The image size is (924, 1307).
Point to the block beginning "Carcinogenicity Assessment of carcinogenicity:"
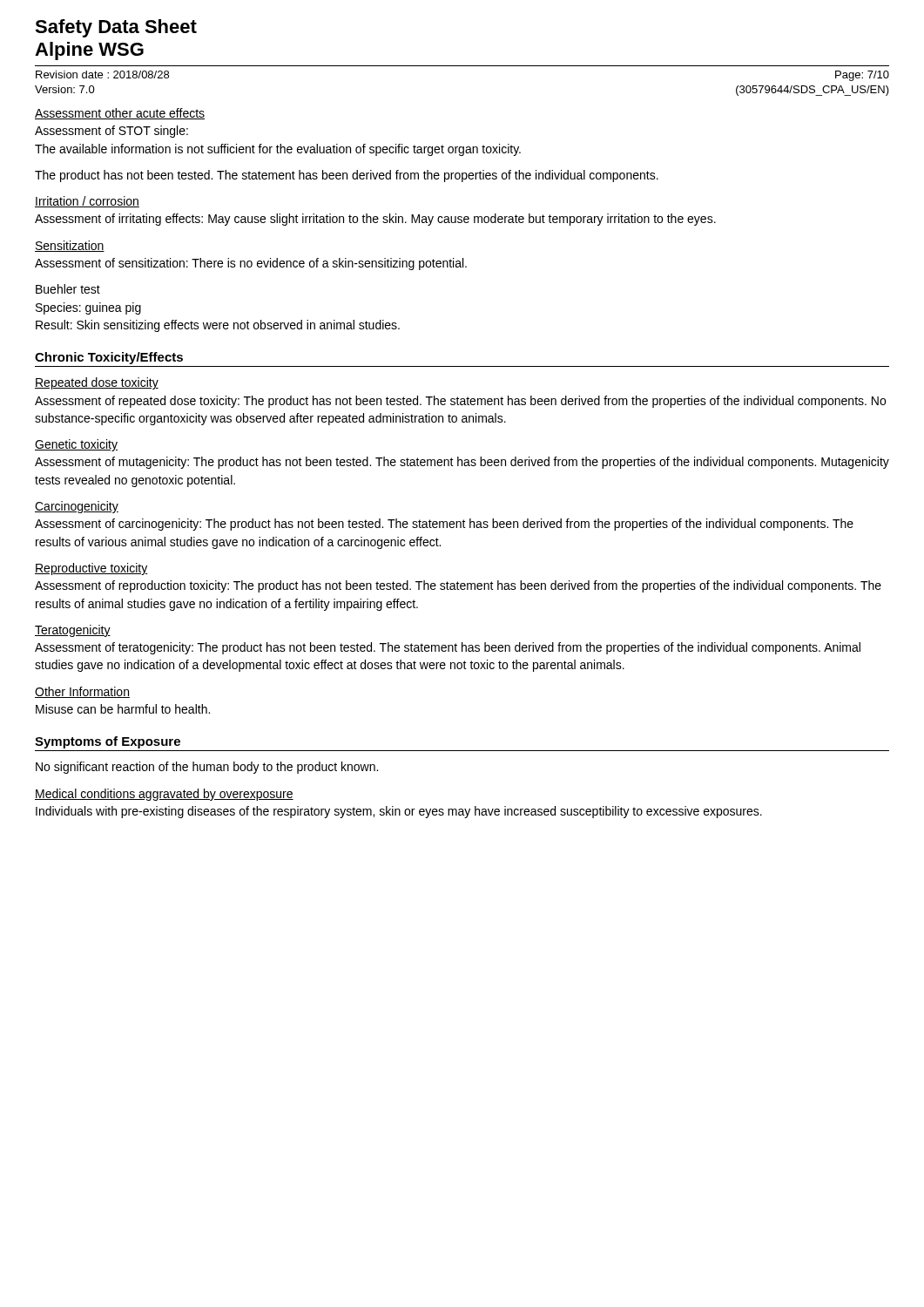[462, 524]
